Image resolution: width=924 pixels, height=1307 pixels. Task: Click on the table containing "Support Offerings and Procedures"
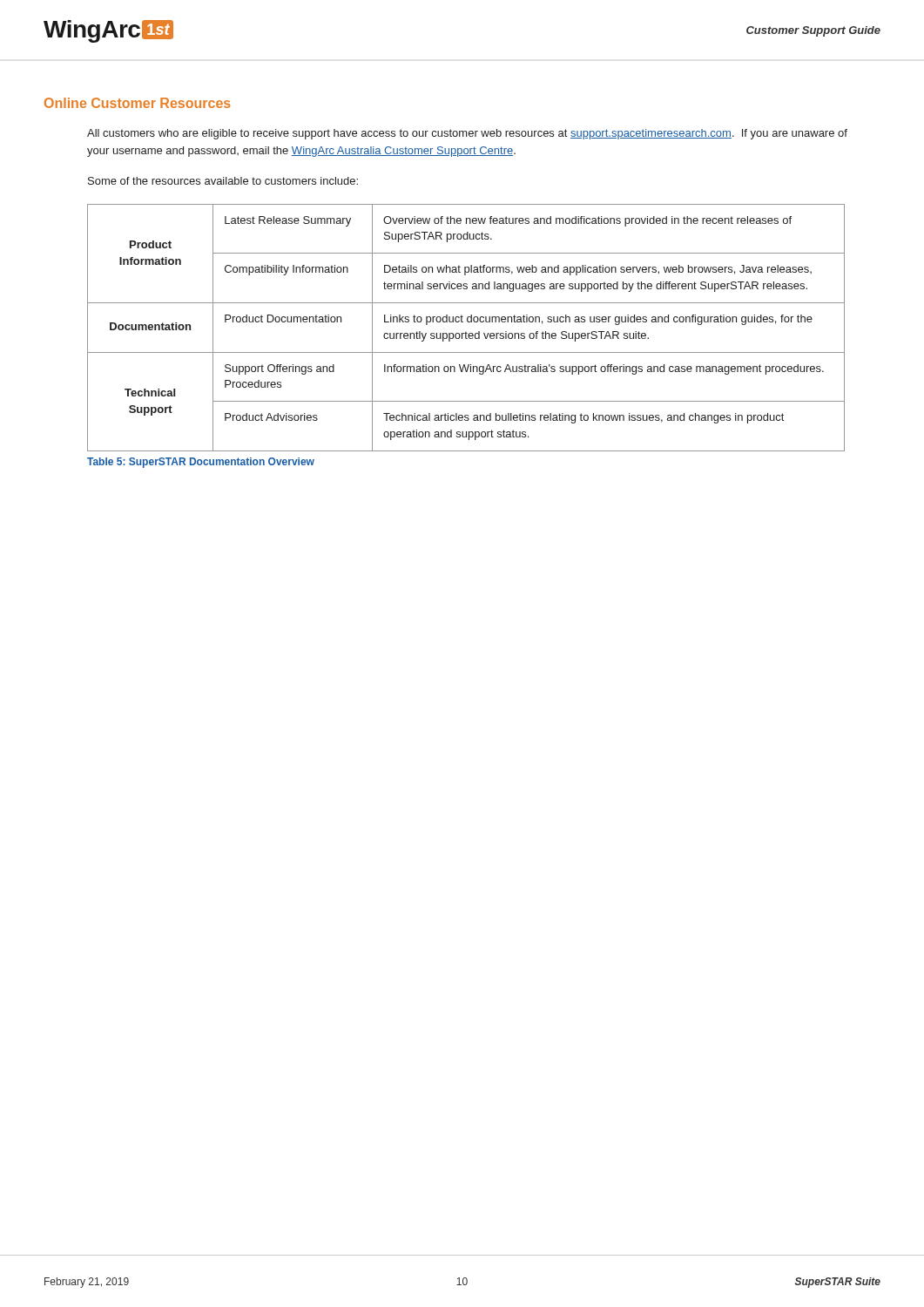(484, 327)
